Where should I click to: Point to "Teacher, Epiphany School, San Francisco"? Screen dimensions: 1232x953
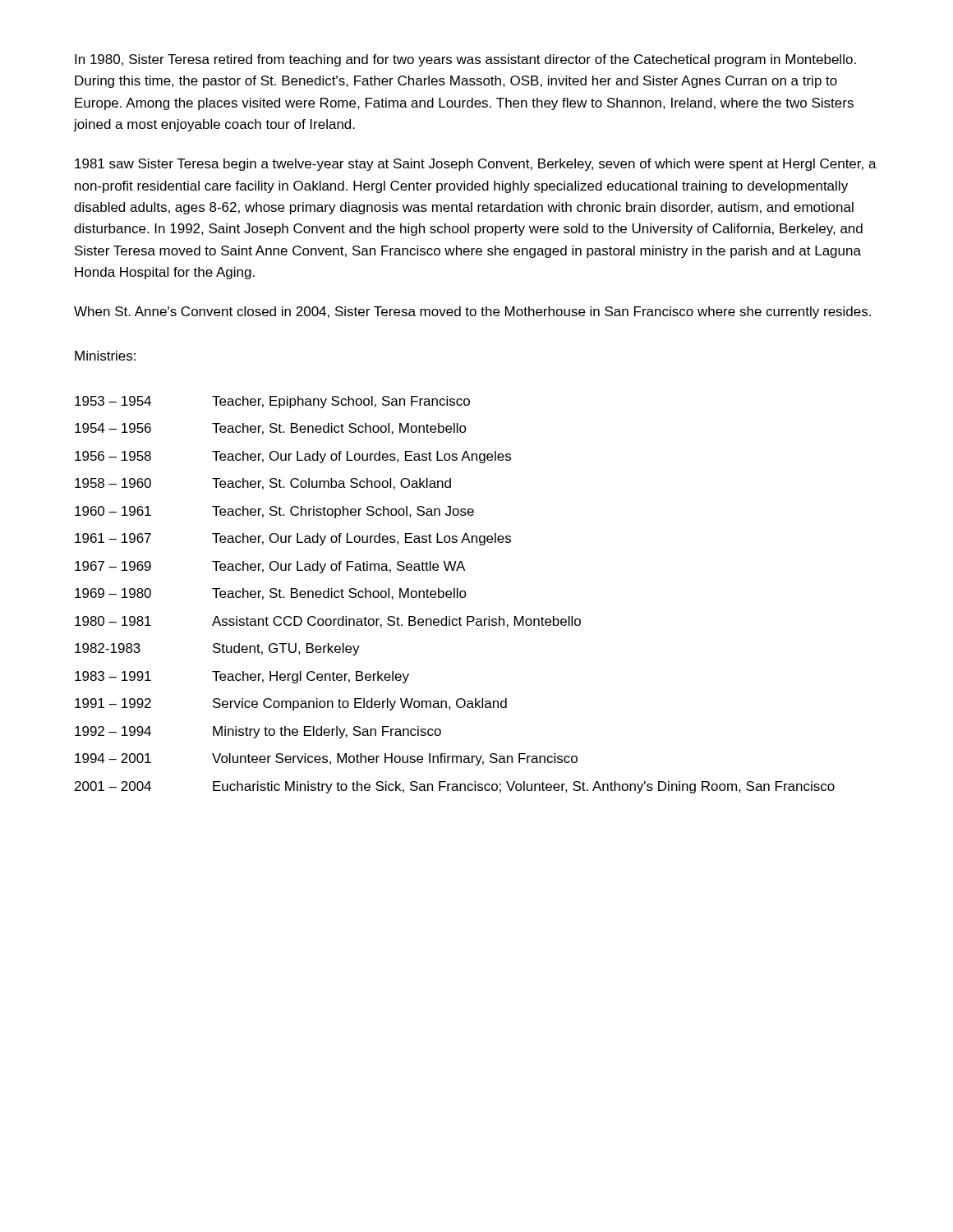[341, 401]
